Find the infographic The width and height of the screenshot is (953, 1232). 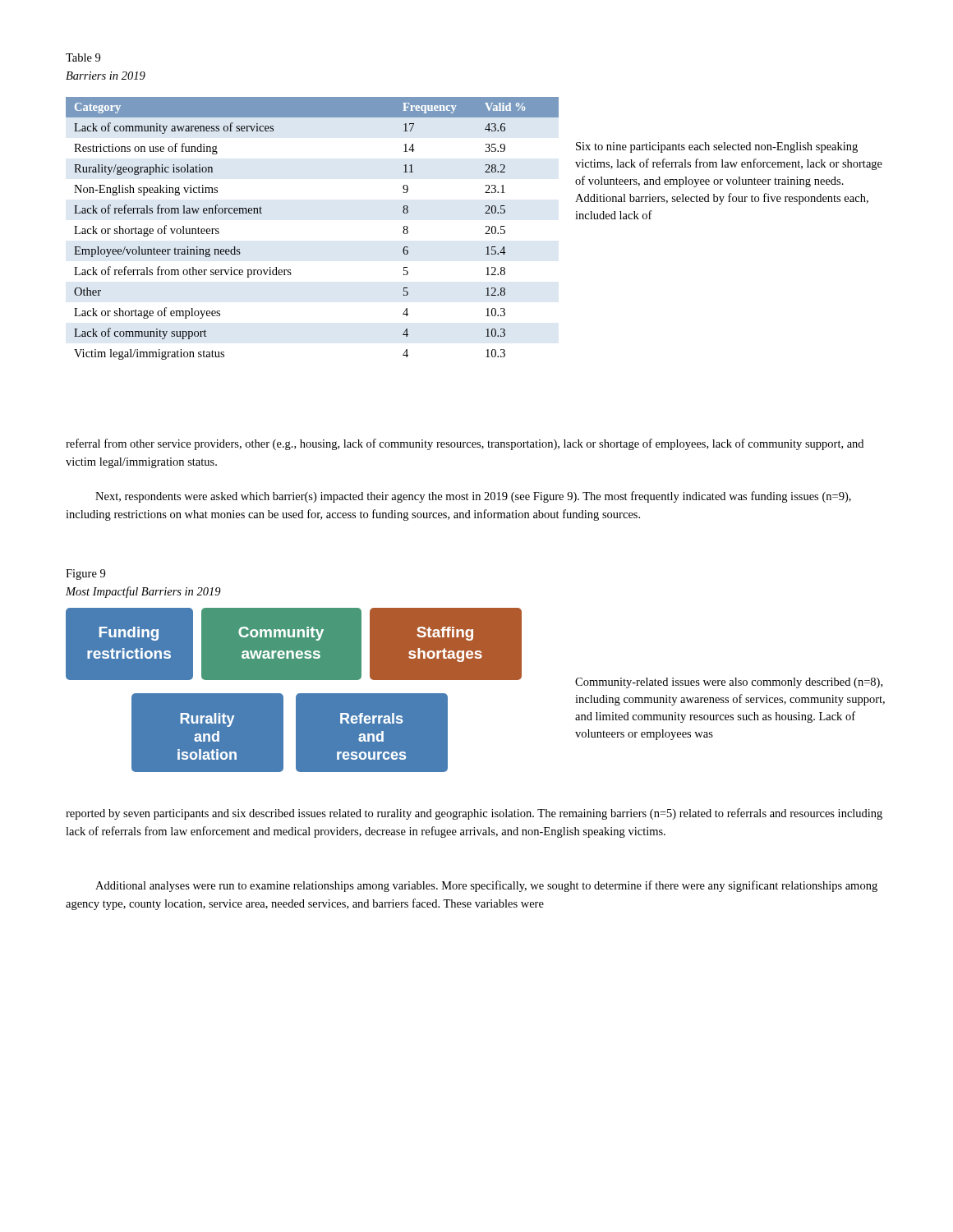(x=304, y=696)
